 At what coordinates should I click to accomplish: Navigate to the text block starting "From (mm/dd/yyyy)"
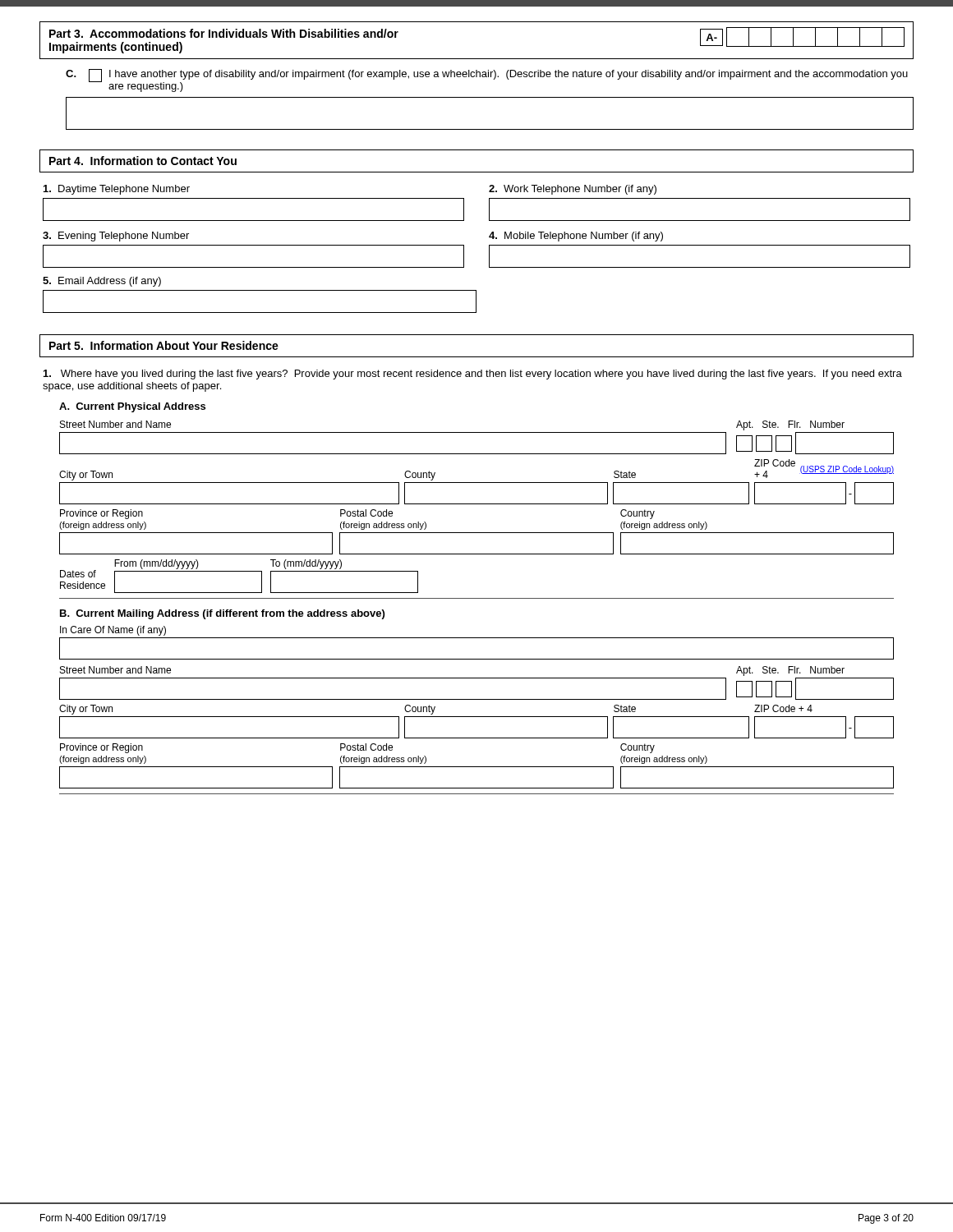[x=156, y=563]
